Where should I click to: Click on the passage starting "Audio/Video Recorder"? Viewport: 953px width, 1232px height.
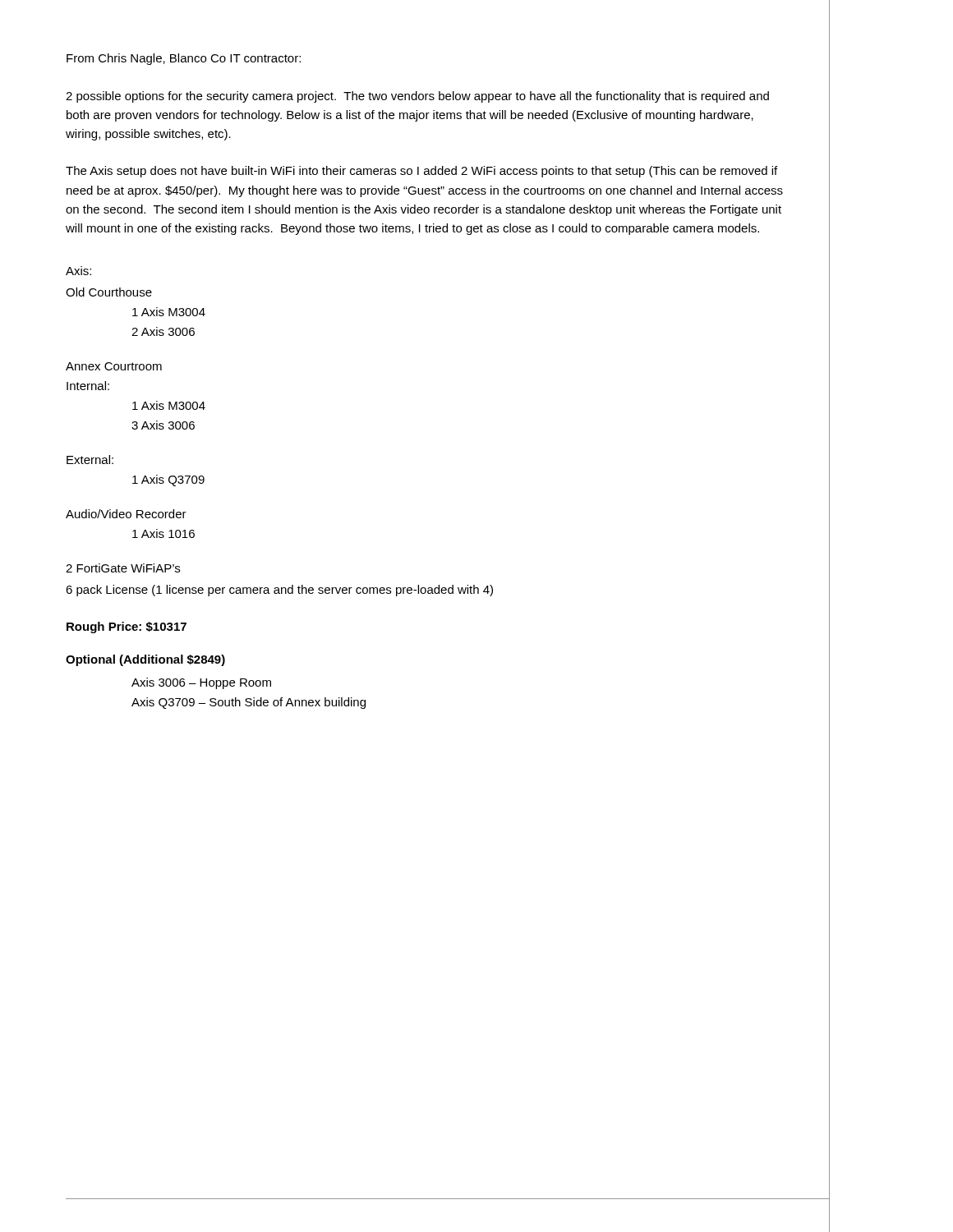pyautogui.click(x=126, y=514)
